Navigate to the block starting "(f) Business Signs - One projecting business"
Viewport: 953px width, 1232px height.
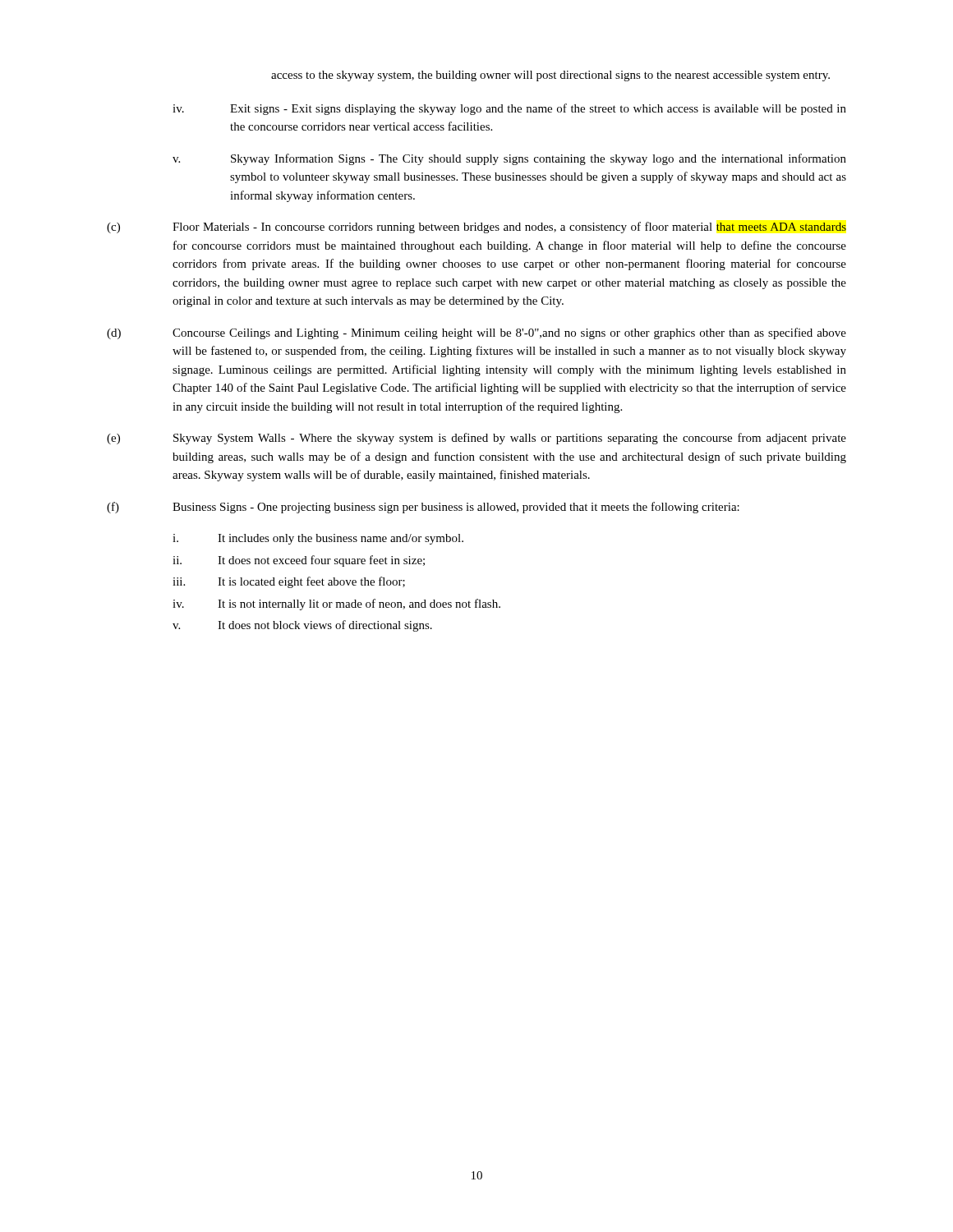pyautogui.click(x=476, y=507)
